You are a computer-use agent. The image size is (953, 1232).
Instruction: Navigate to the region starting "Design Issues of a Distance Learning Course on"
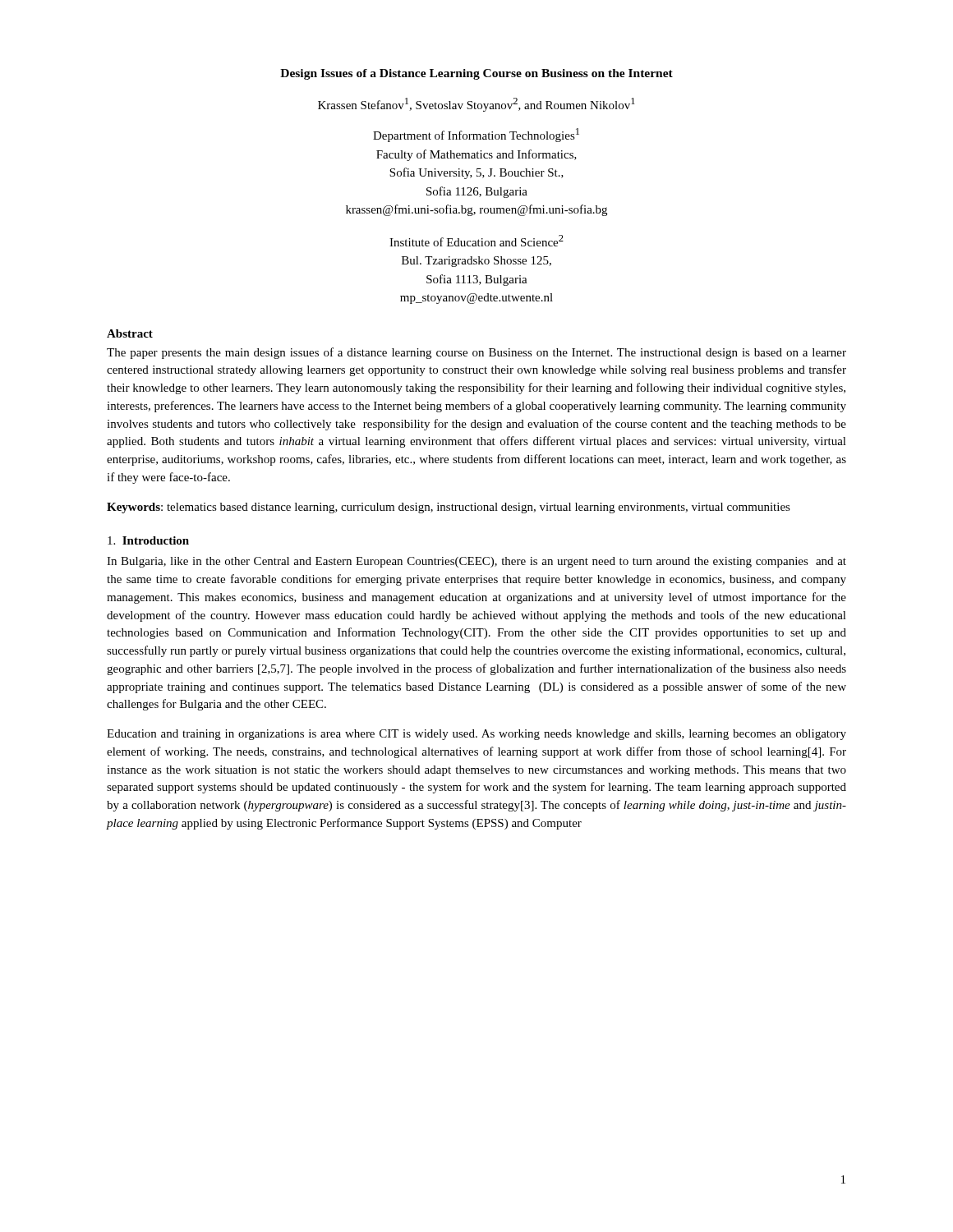pyautogui.click(x=476, y=73)
